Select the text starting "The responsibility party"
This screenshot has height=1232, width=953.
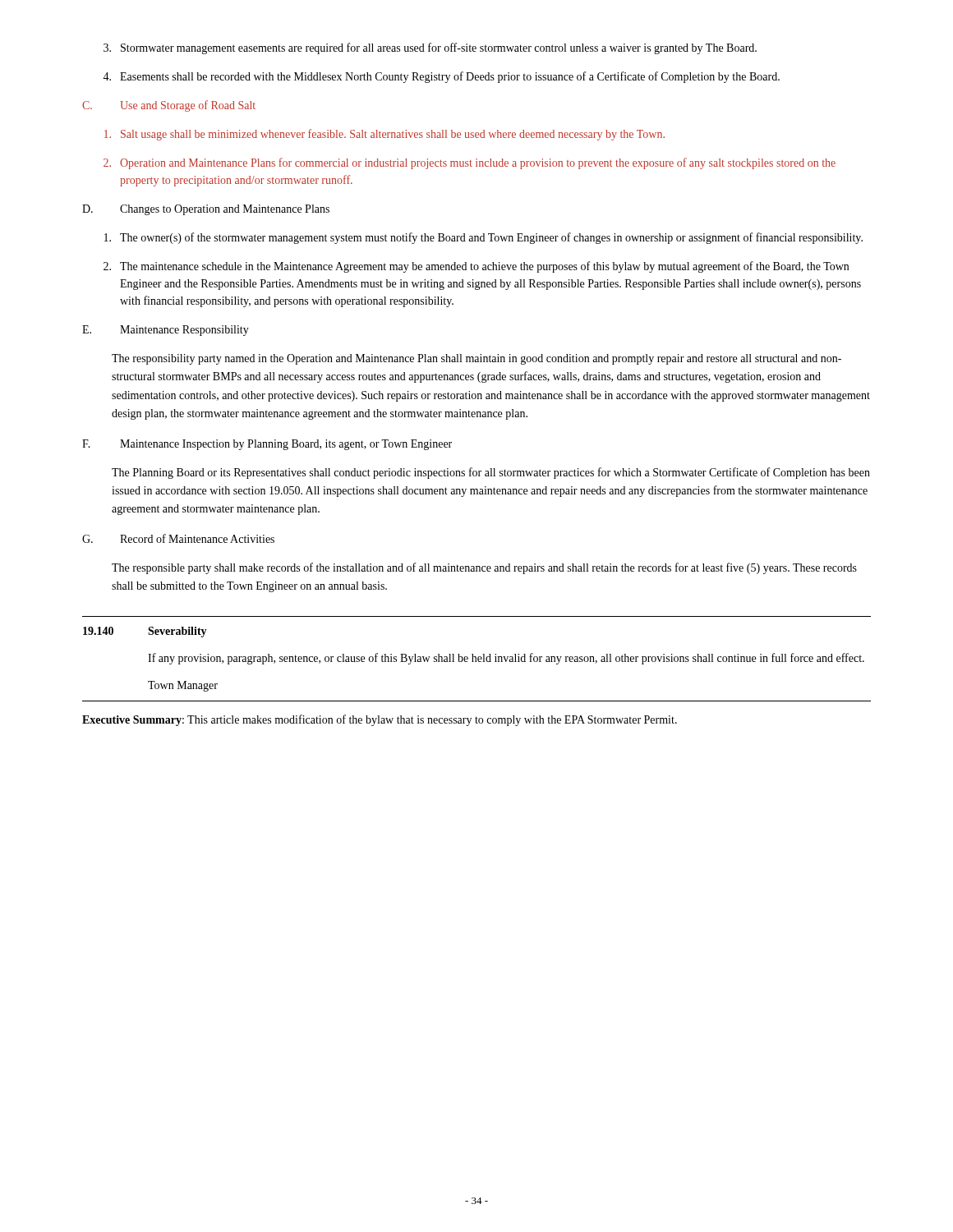(x=491, y=386)
